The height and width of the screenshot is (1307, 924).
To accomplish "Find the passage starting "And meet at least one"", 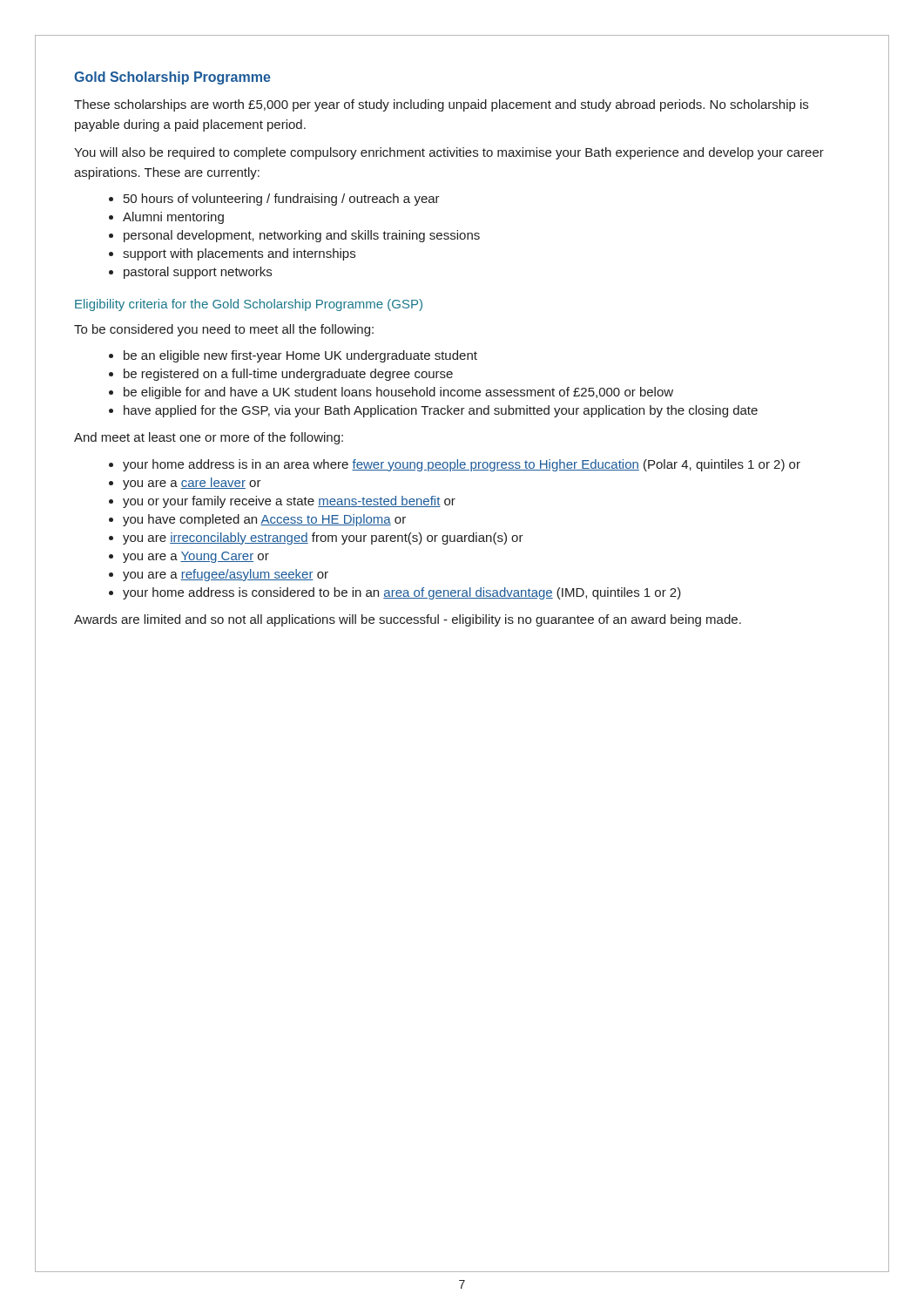I will click(x=209, y=438).
